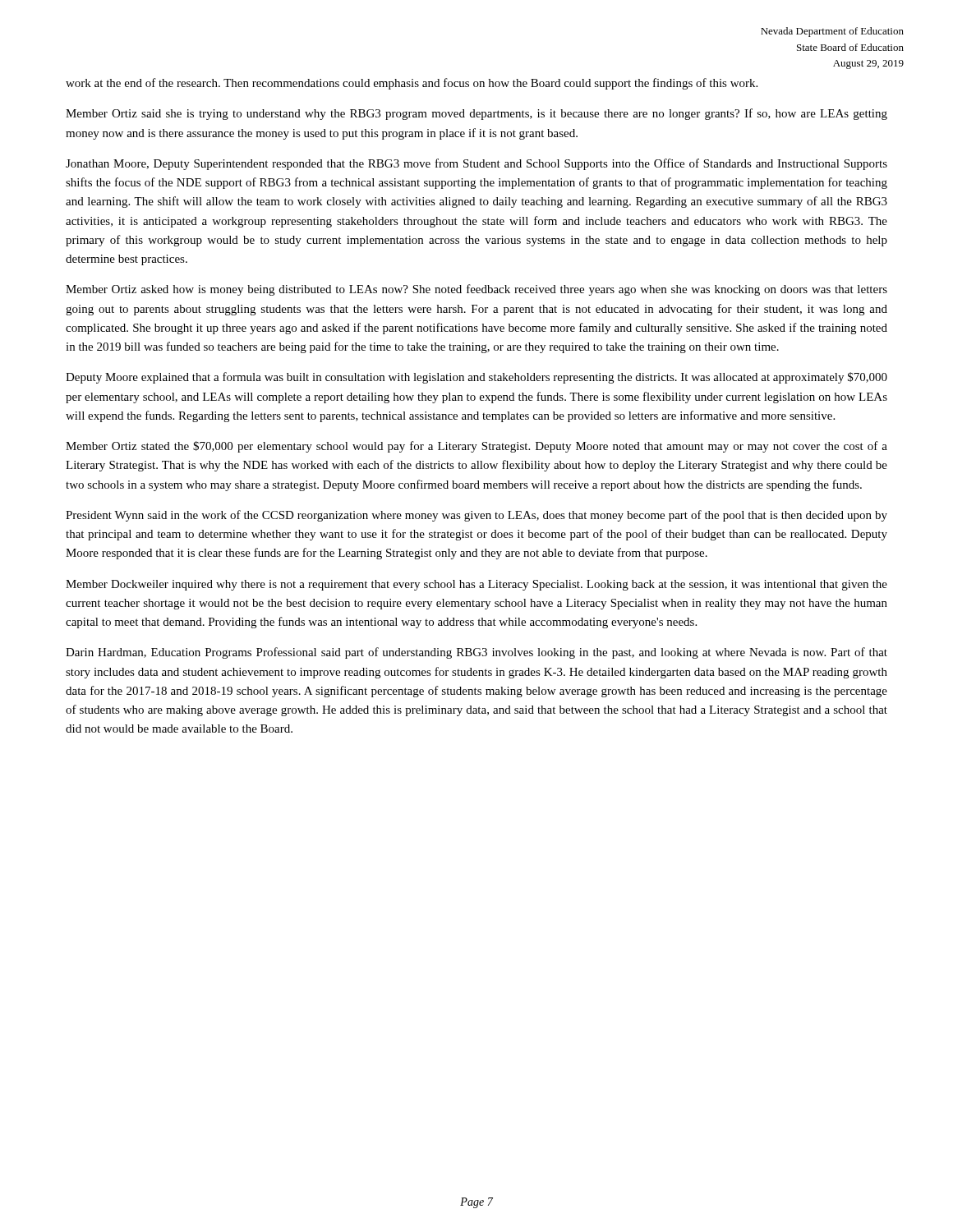Click on the text block containing "Jonathan Moore, Deputy"
The height and width of the screenshot is (1232, 953).
[476, 211]
